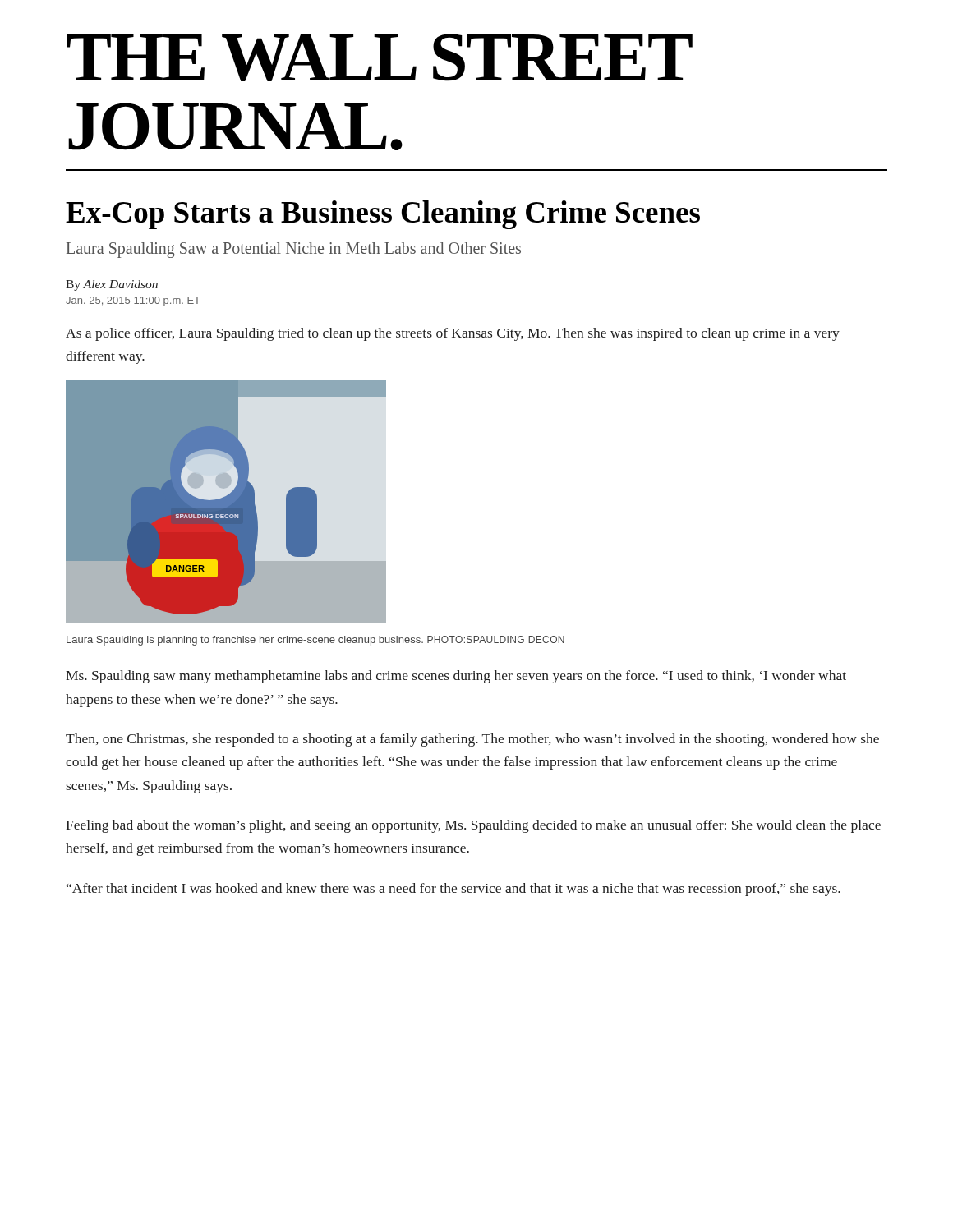Screen dimensions: 1232x953
Task: Select the passage starting "Then, one Christmas, she responded to a"
Action: pyautogui.click(x=473, y=762)
